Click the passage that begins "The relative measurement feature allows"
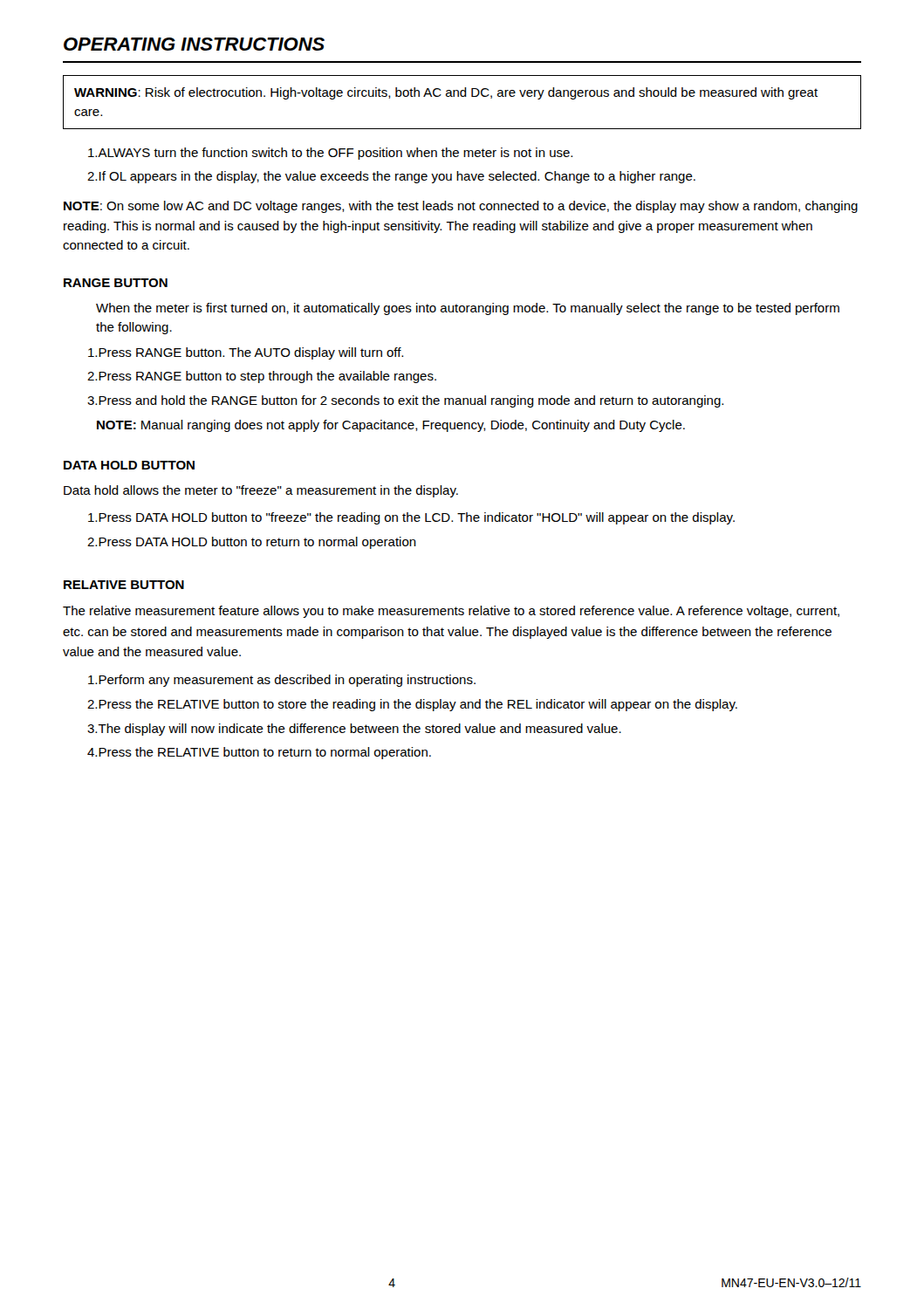Viewport: 924px width, 1309px height. point(452,631)
